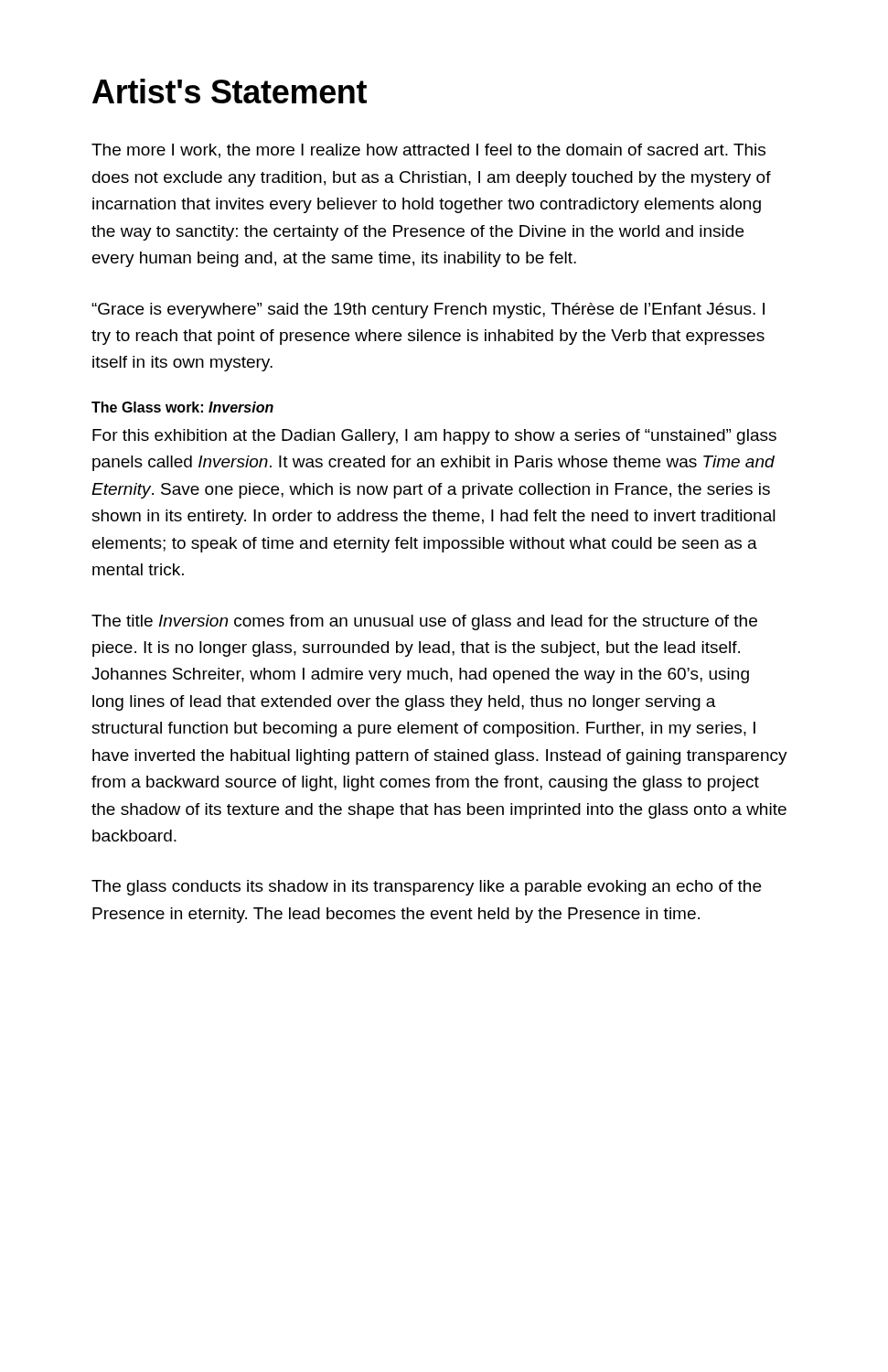Click the section header
Image resolution: width=888 pixels, height=1372 pixels.
pyautogui.click(x=183, y=407)
